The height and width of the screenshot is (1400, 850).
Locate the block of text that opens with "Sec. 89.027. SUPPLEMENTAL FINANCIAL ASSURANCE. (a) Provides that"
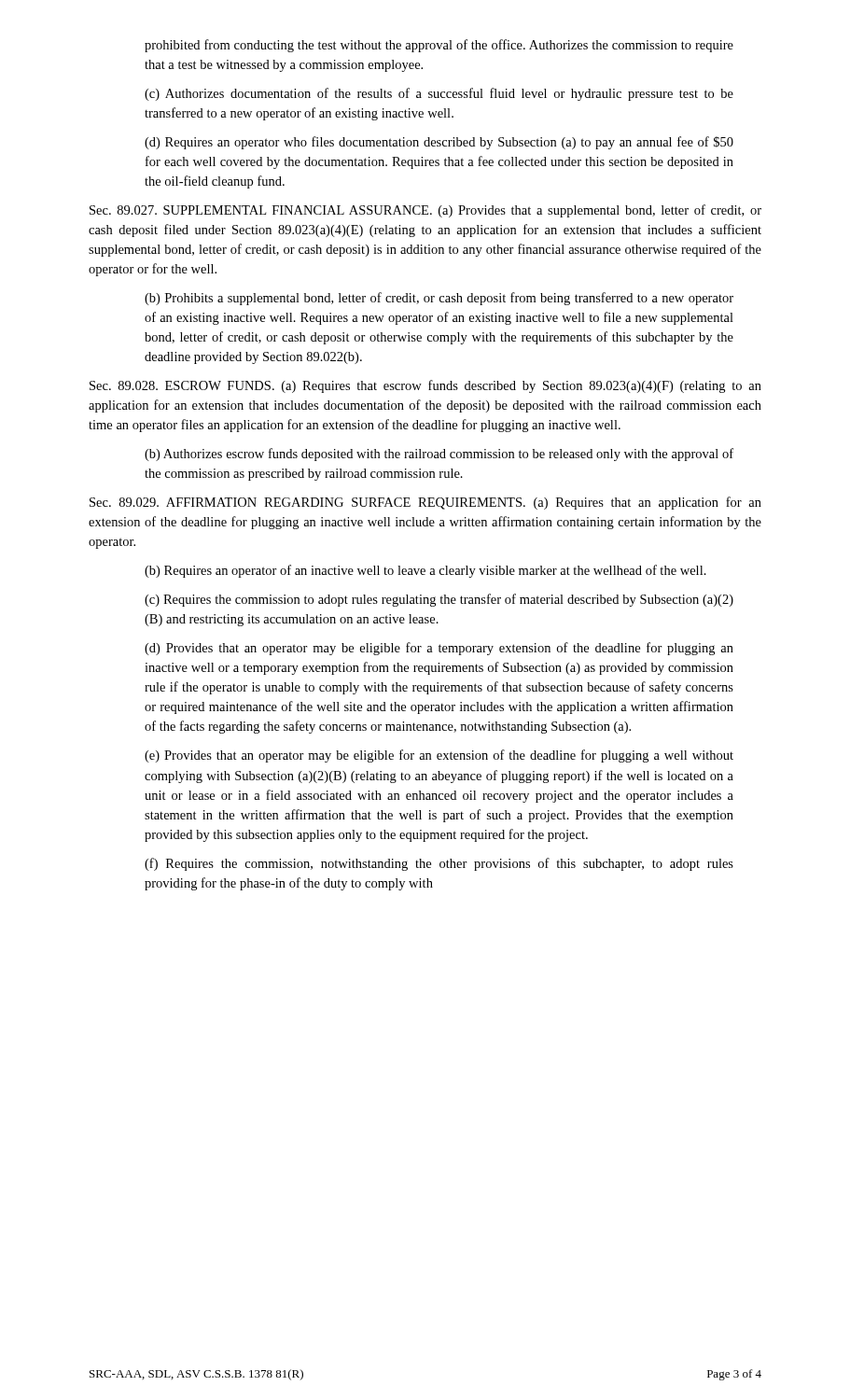coord(425,240)
